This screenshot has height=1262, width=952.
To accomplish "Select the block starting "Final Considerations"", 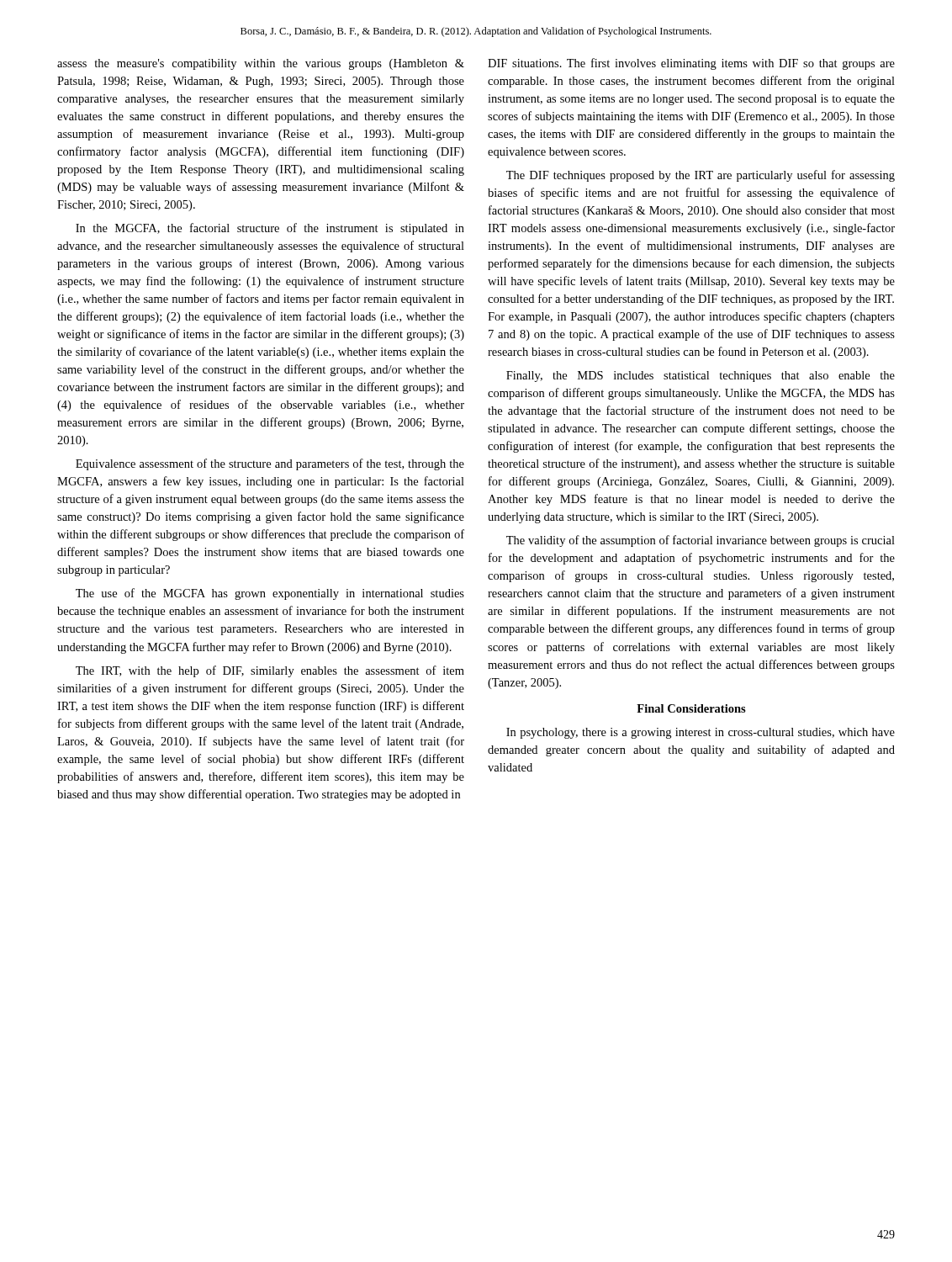I will pos(691,708).
